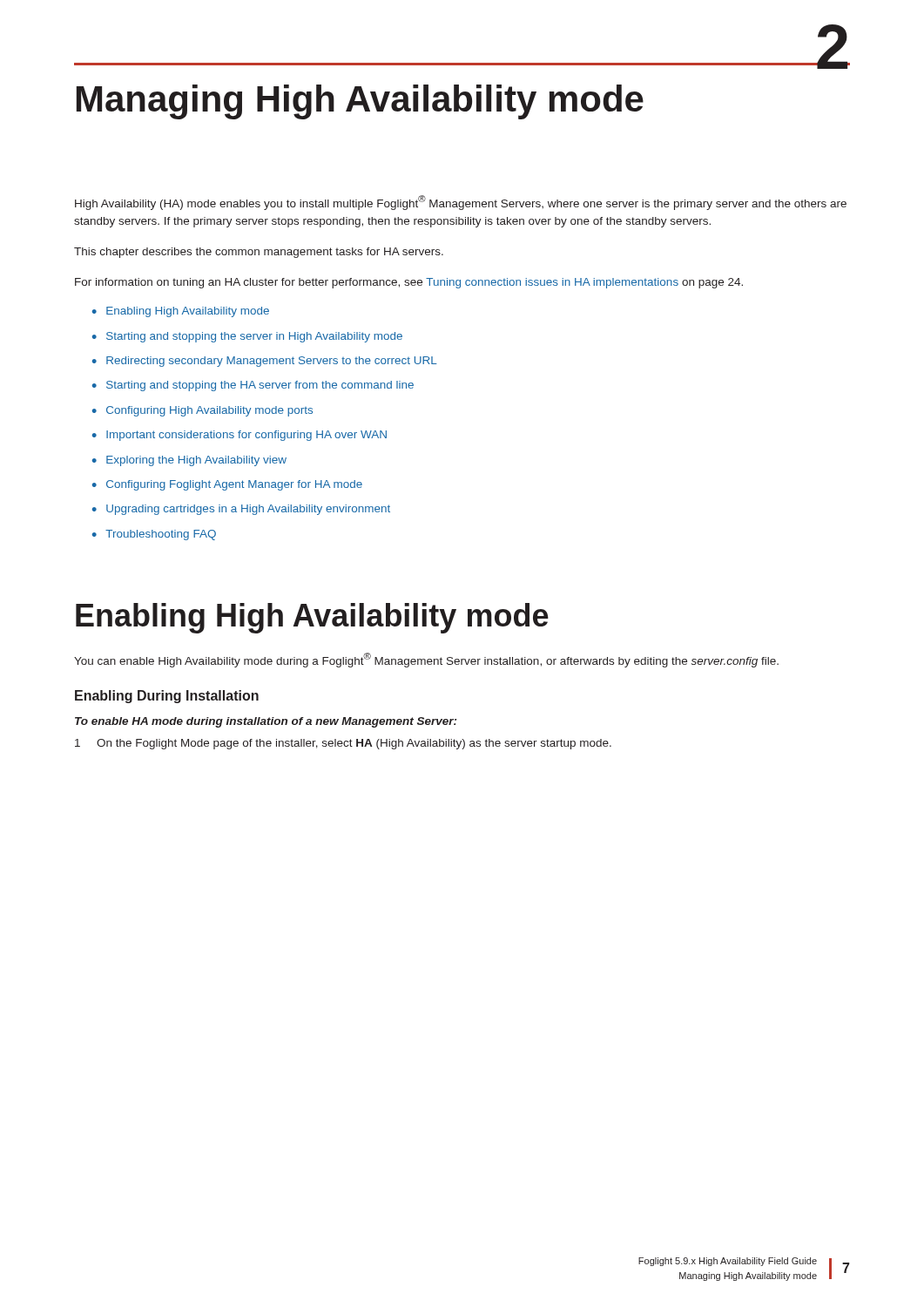Locate the text "Troubleshooting FAQ"
The width and height of the screenshot is (924, 1307).
click(x=161, y=534)
